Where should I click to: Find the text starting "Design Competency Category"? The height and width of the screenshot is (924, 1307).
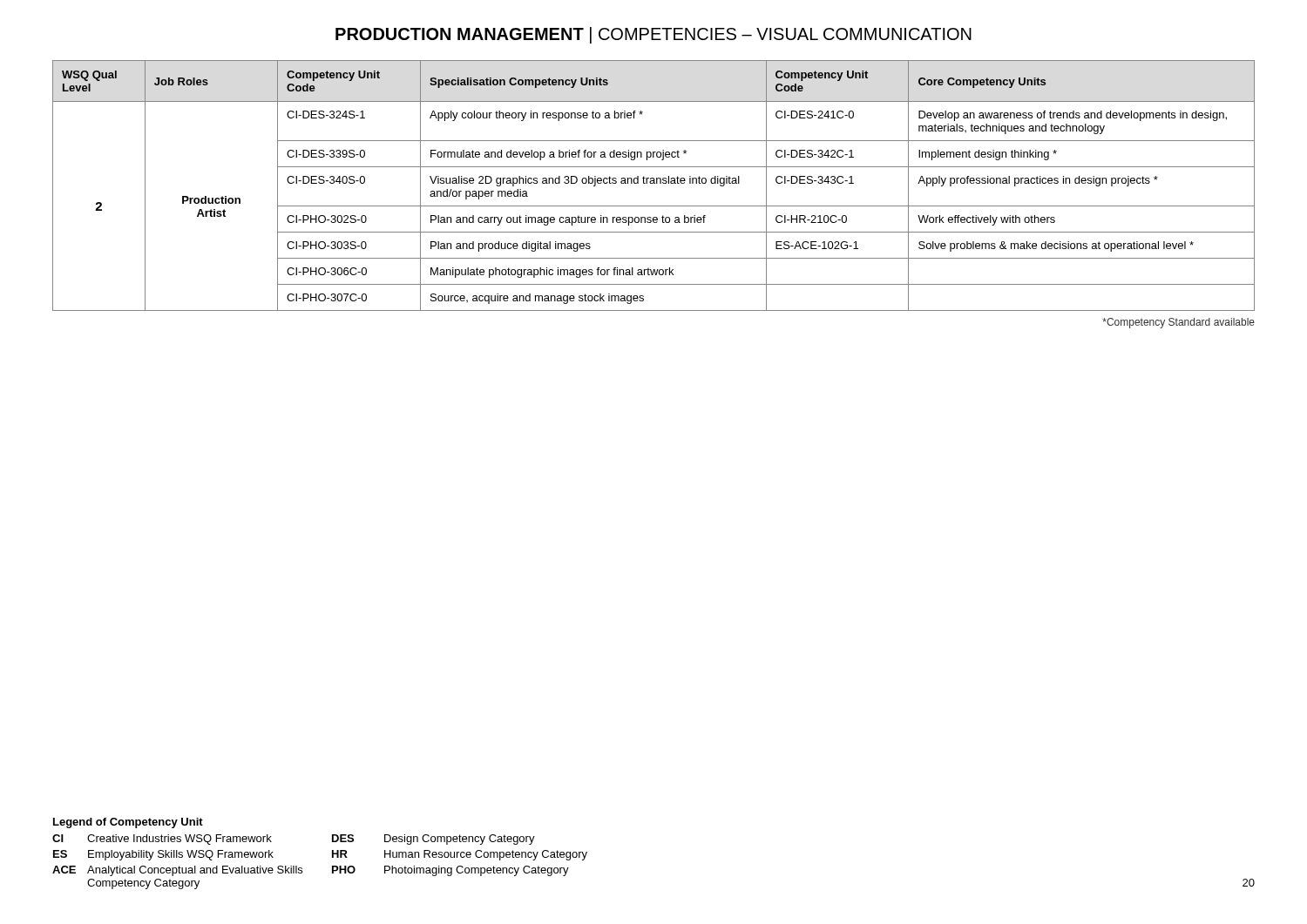459,838
